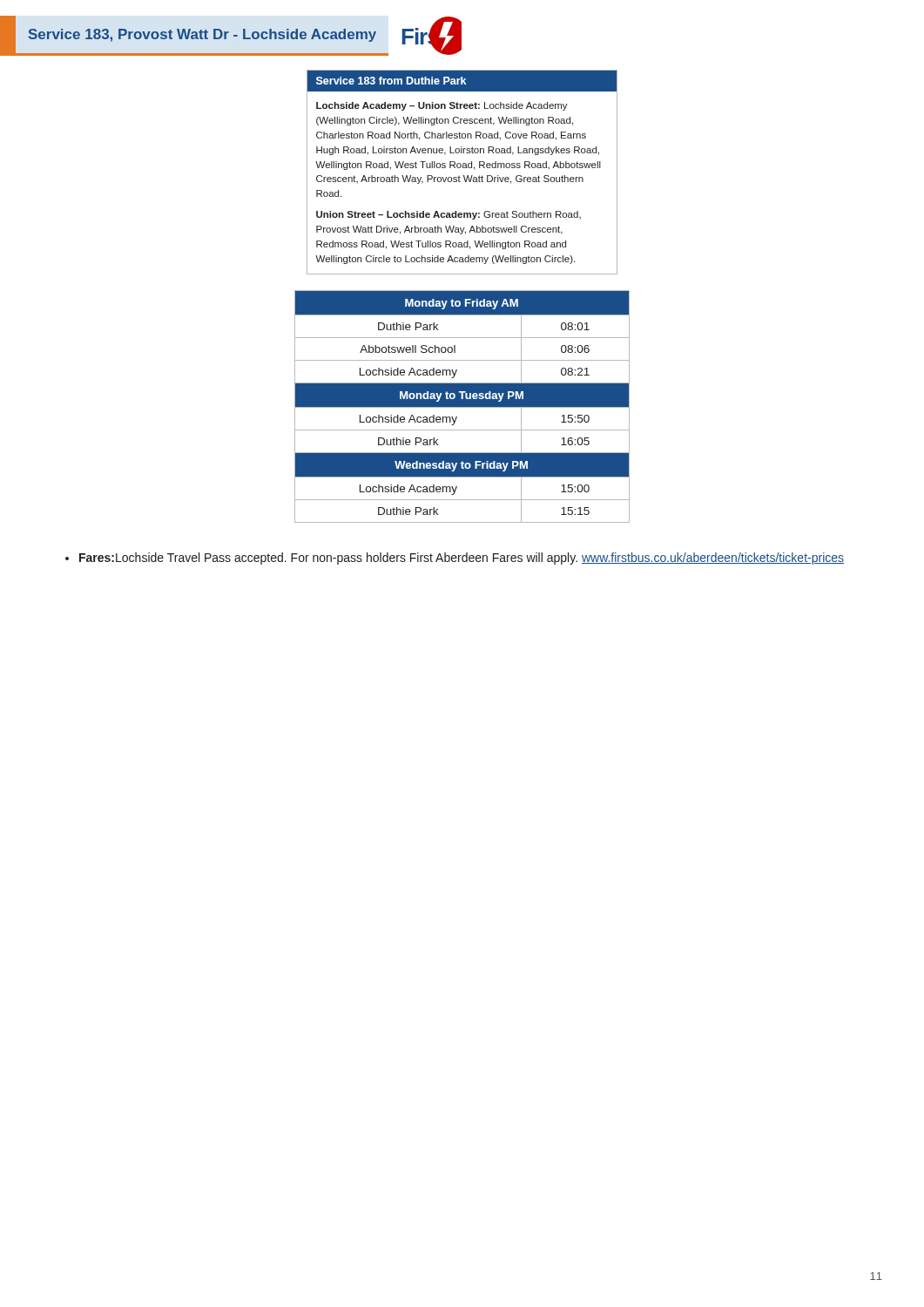
Task: Select the logo
Action: (430, 36)
